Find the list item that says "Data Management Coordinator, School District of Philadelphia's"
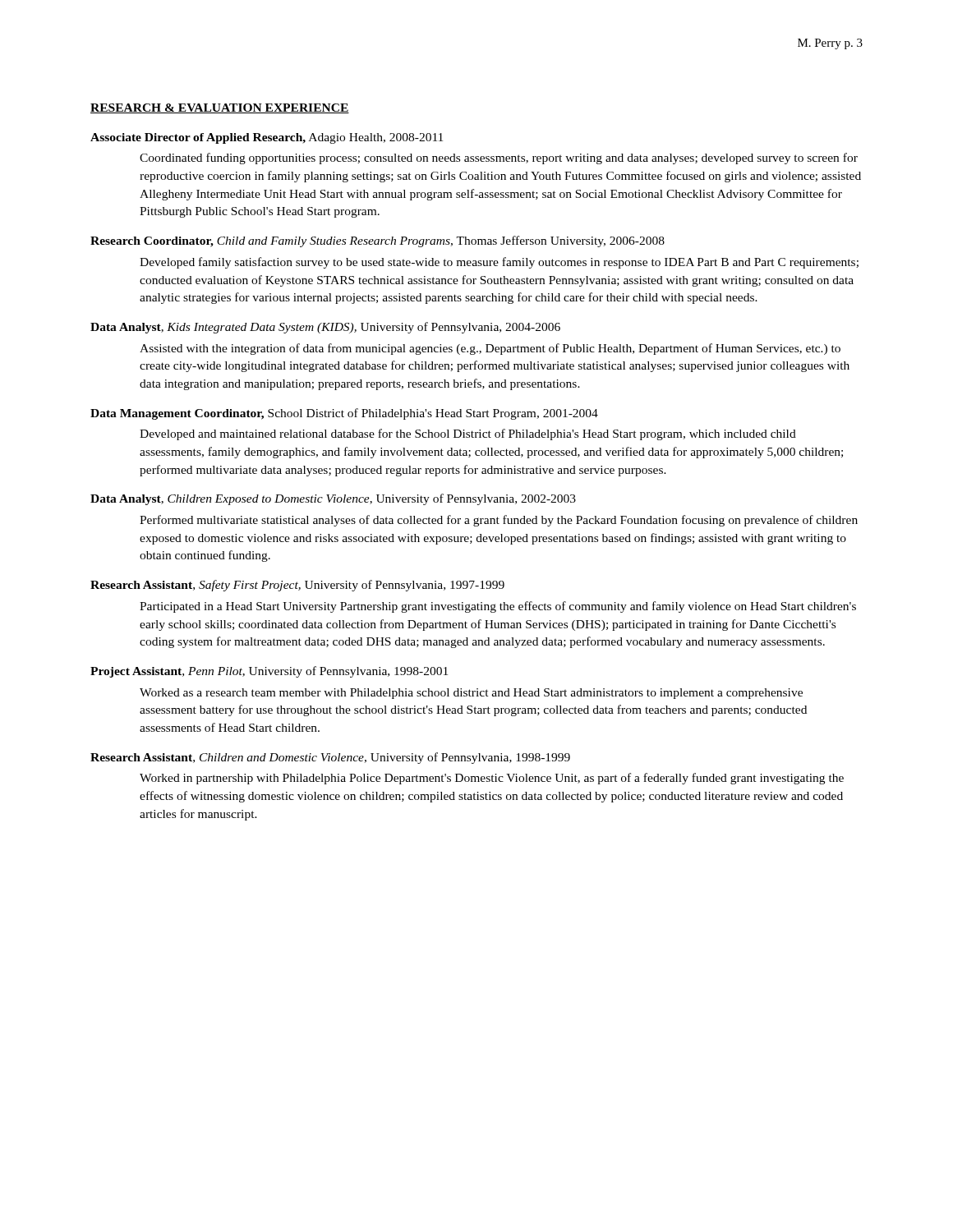 tap(476, 441)
